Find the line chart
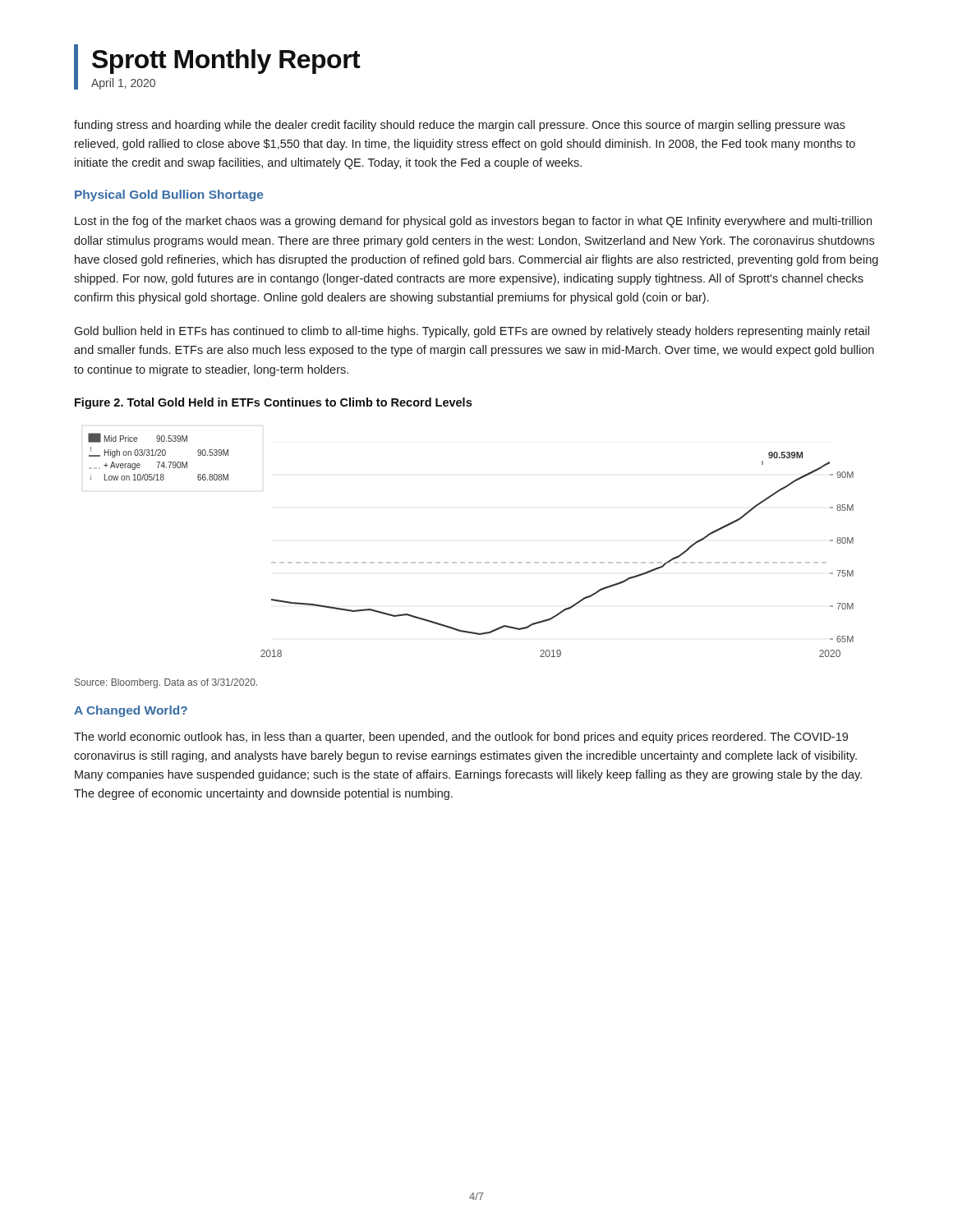The image size is (953, 1232). click(476, 544)
